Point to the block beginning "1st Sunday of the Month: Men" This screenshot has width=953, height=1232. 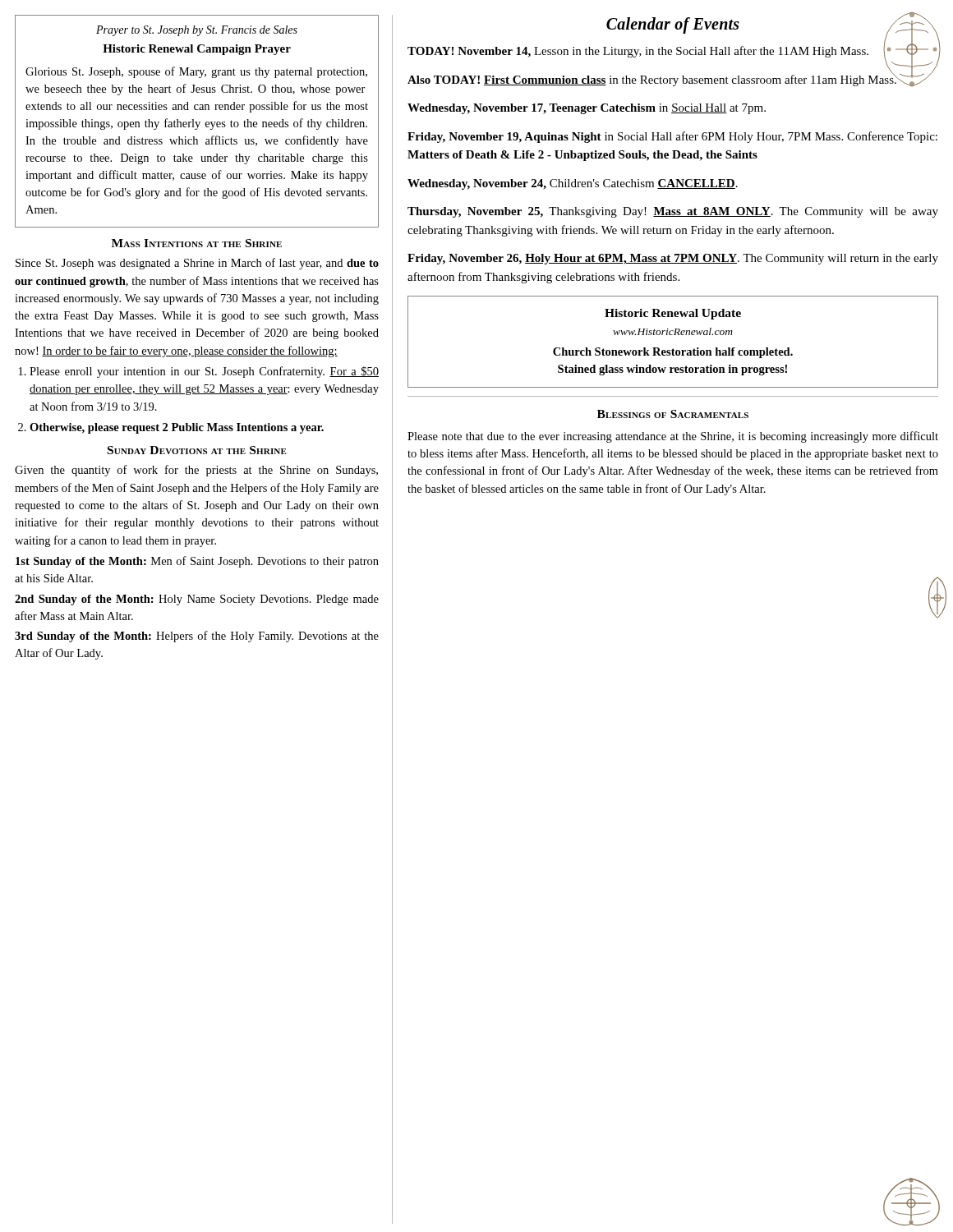coord(197,570)
